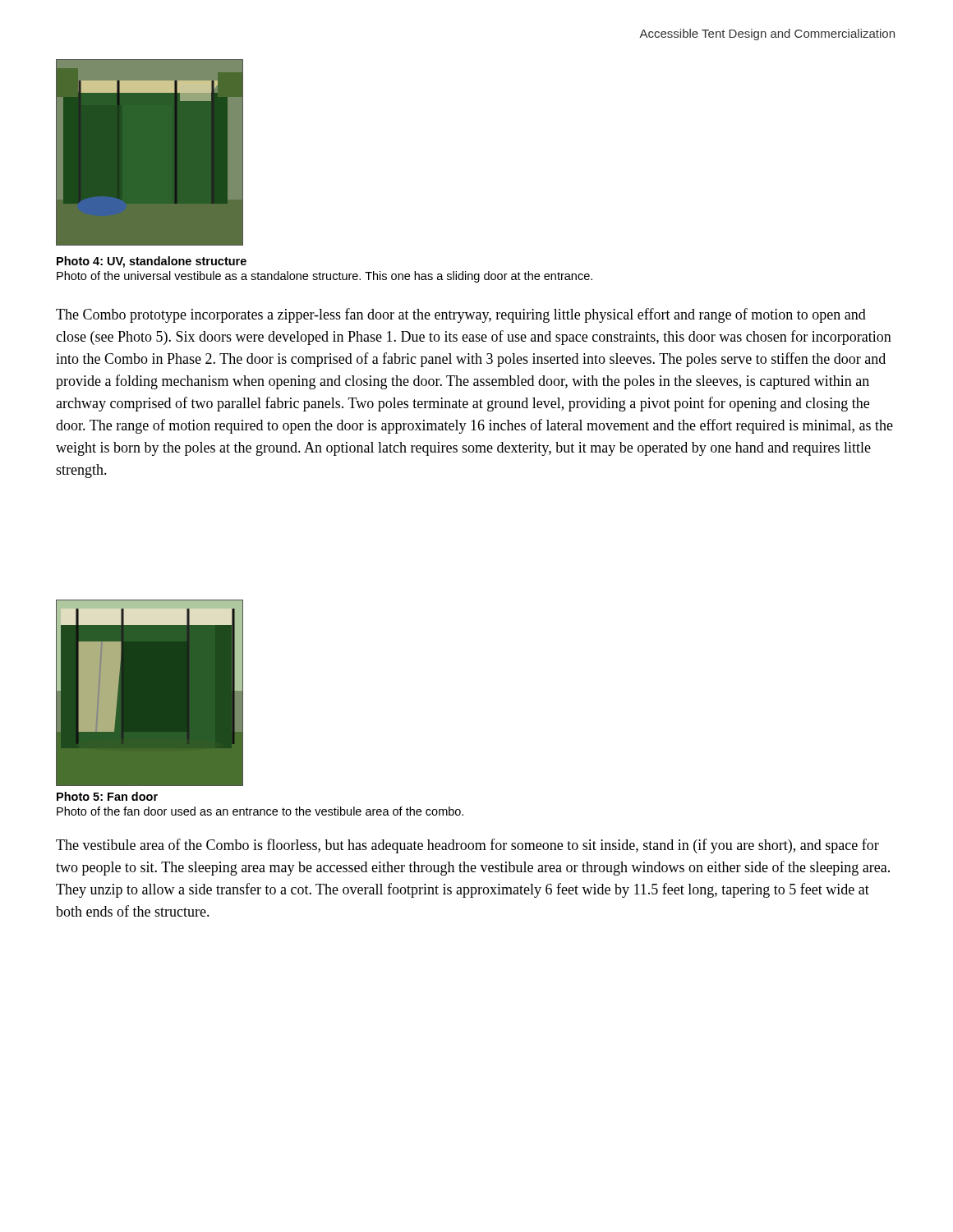This screenshot has height=1232, width=953.
Task: Where is the passage that starts "The vestibule area of the Combo"?
Action: pos(473,878)
